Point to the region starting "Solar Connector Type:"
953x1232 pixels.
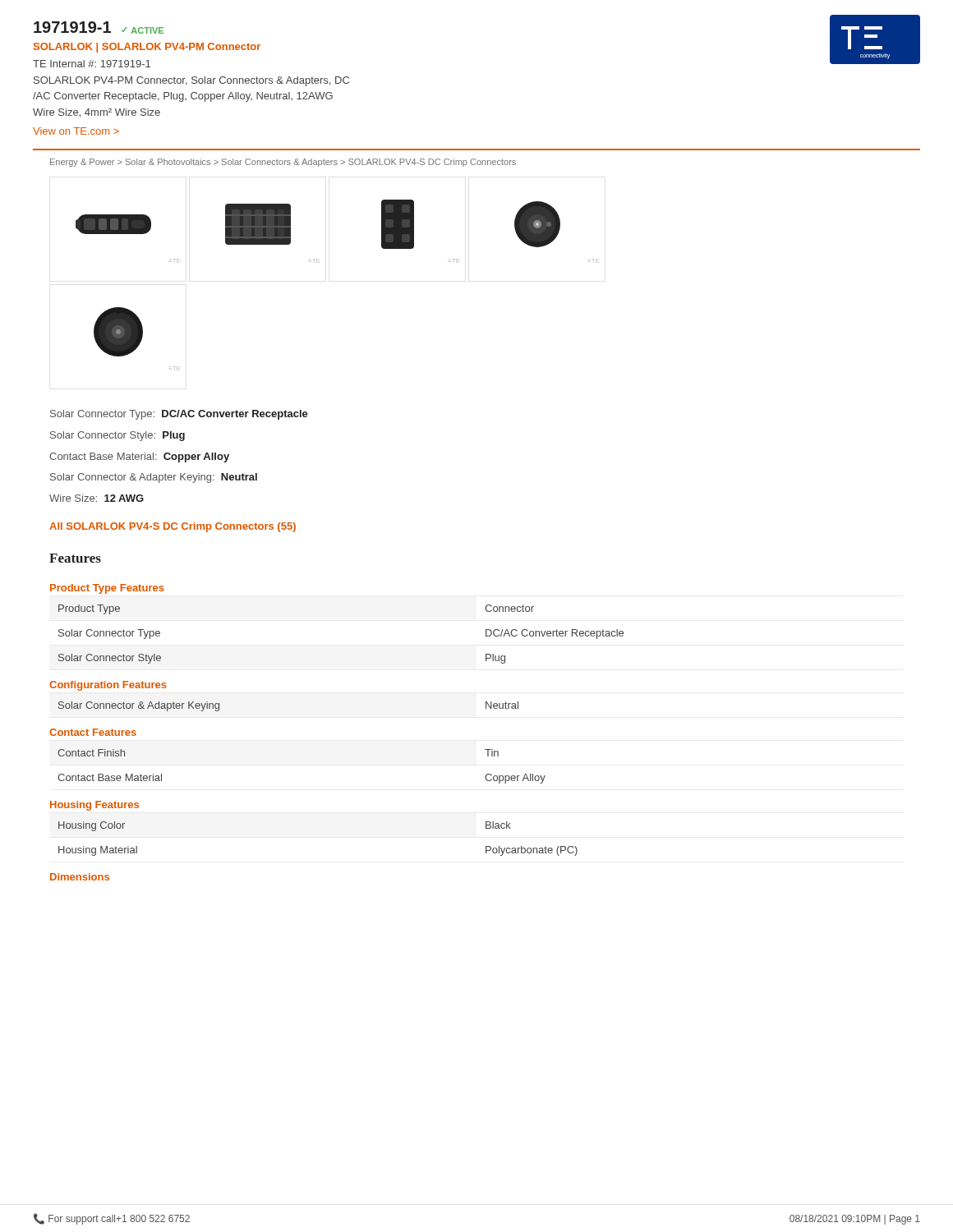click(179, 415)
